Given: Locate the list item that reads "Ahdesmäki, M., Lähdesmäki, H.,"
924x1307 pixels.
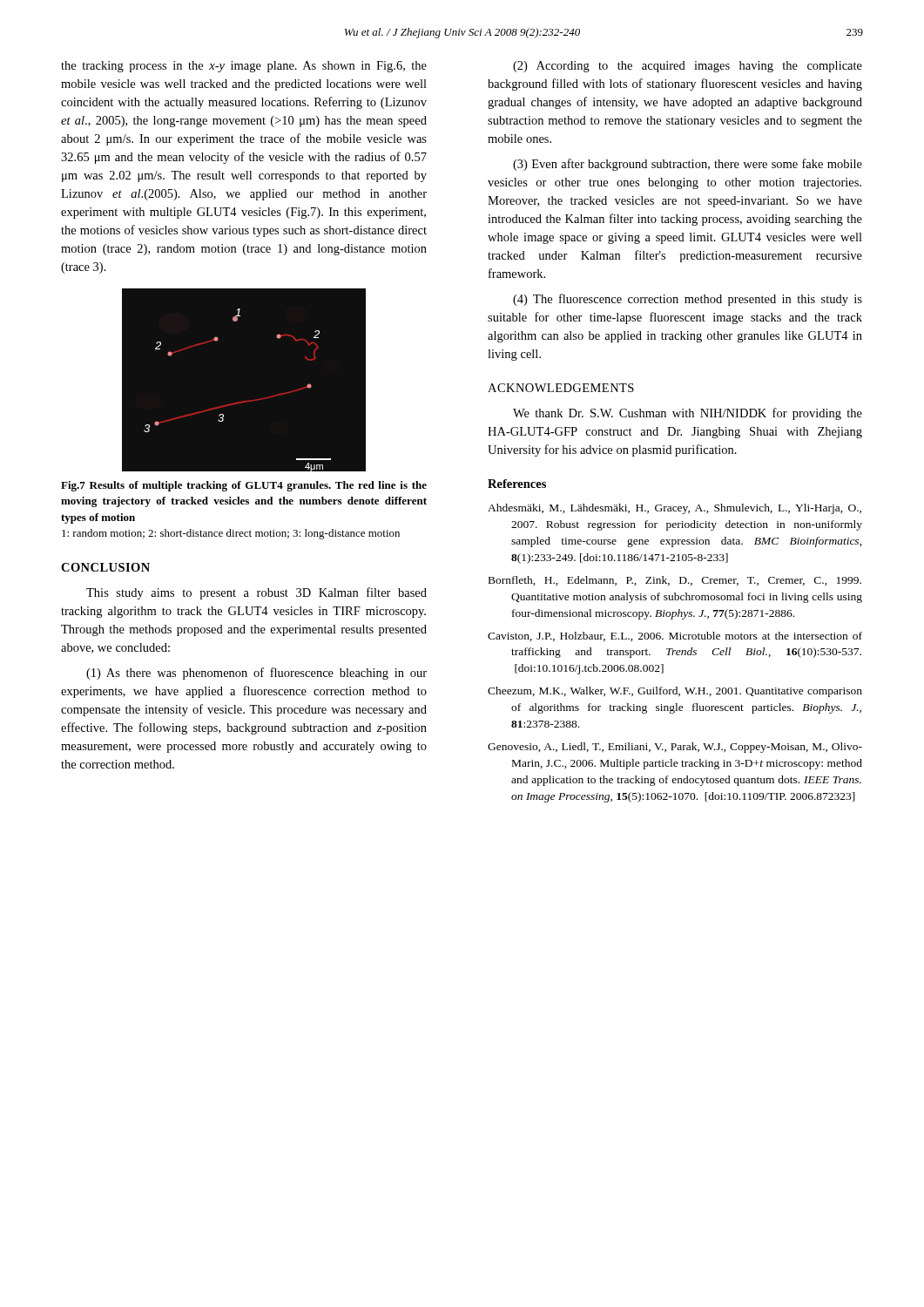Looking at the screenshot, I should tap(675, 533).
